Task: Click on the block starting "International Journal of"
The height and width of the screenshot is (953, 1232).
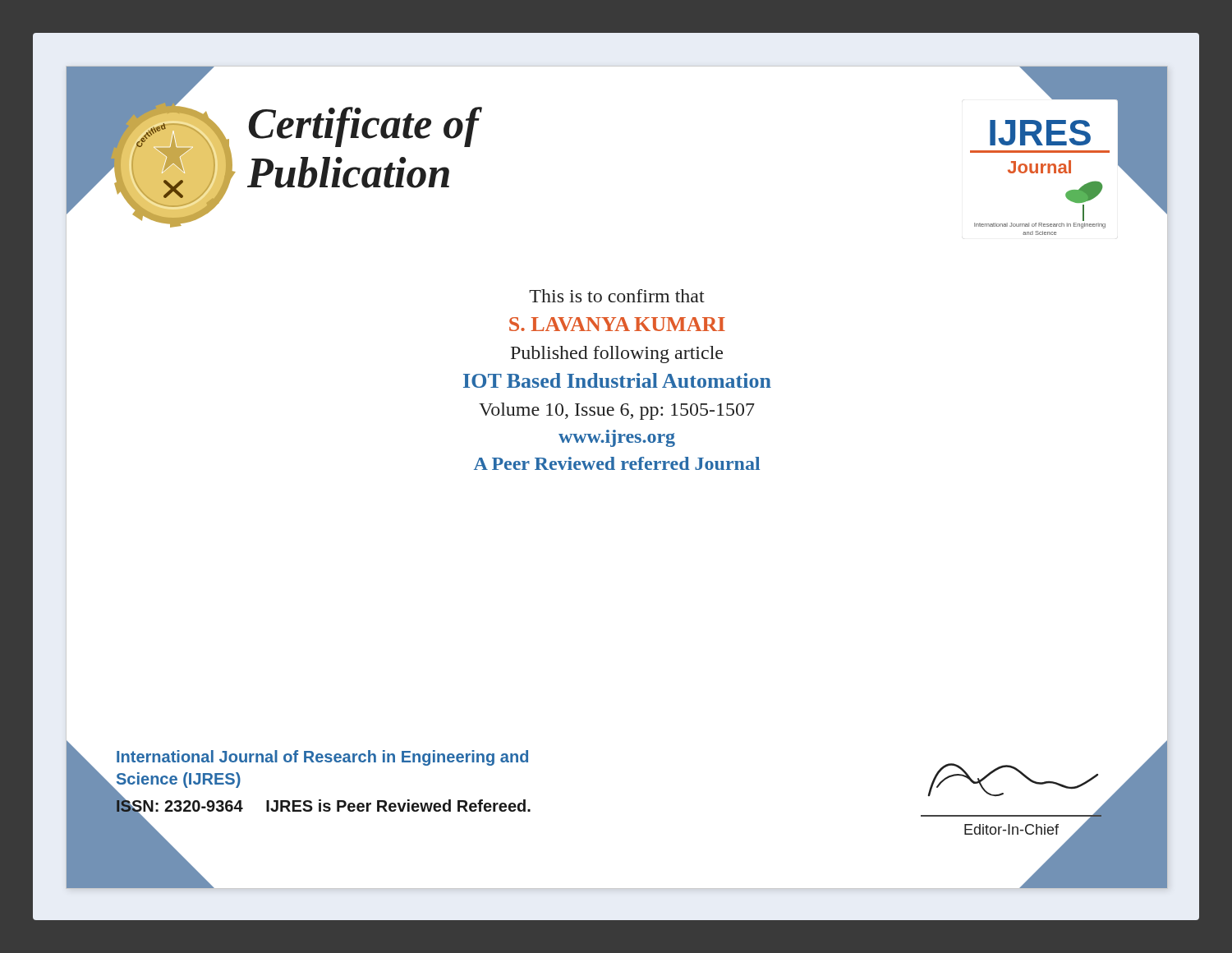Action: coord(323,768)
